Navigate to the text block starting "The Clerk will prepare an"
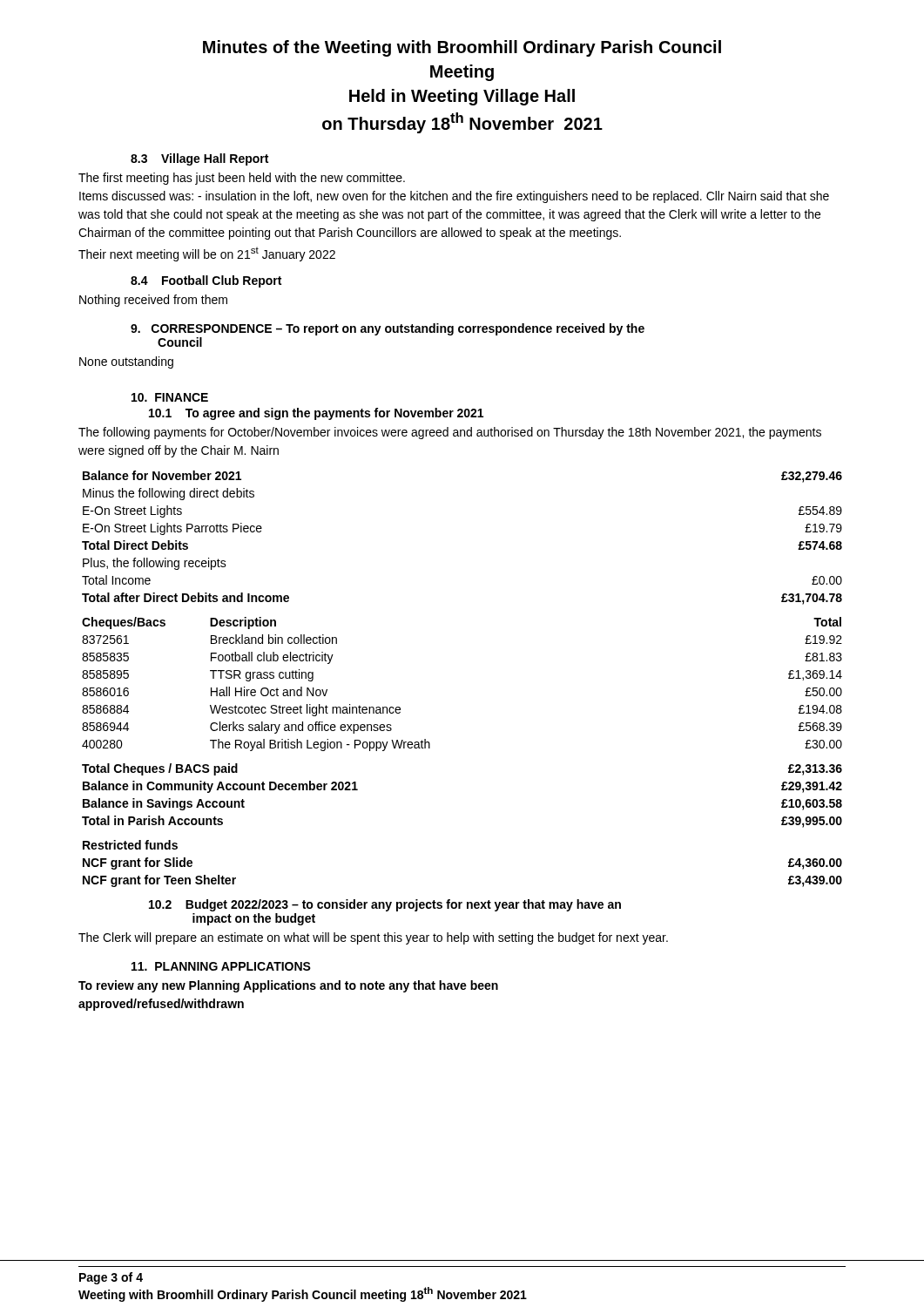This screenshot has width=924, height=1307. 374,938
